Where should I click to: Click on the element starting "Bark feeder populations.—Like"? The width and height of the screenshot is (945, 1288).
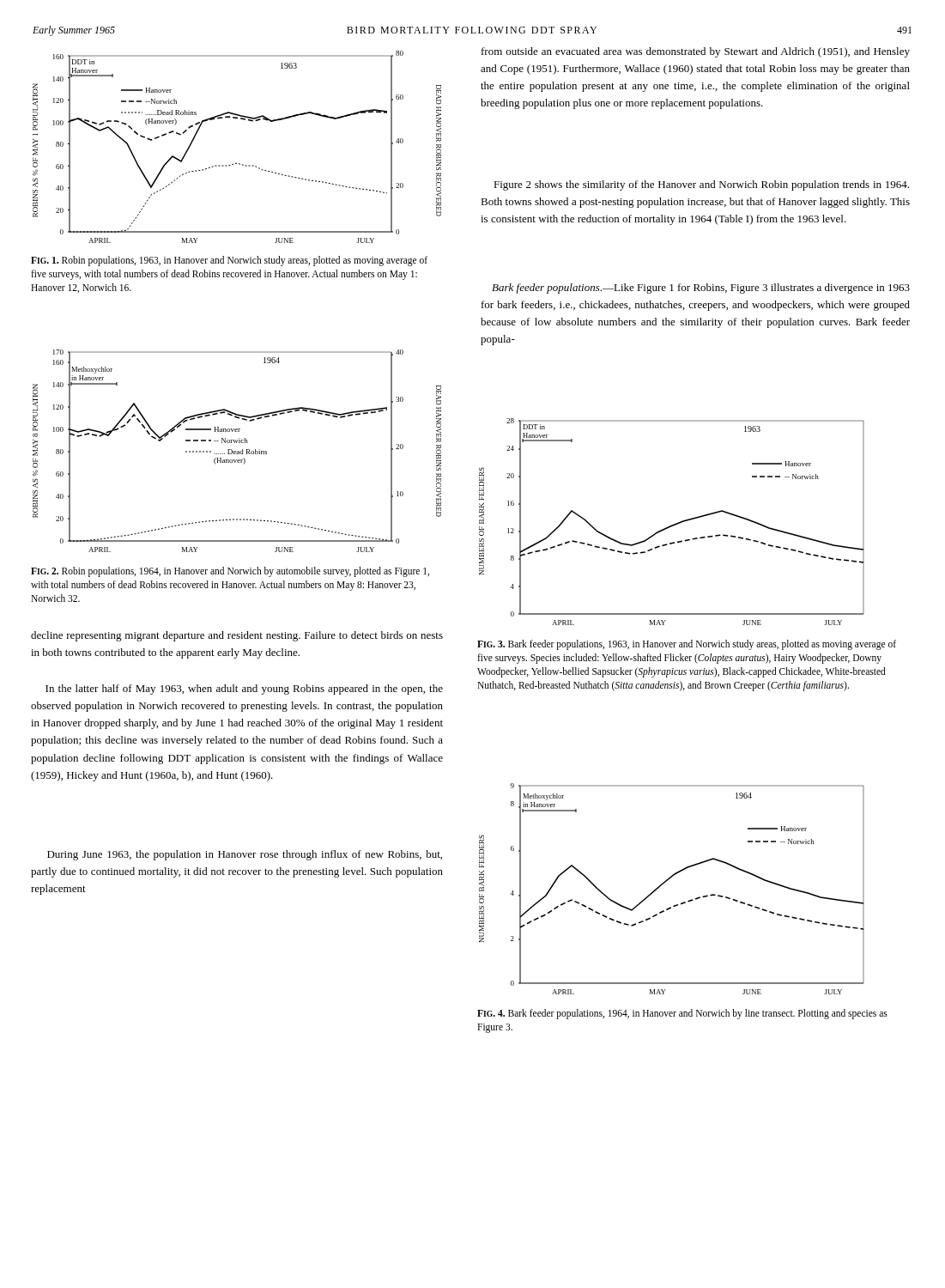tap(695, 313)
